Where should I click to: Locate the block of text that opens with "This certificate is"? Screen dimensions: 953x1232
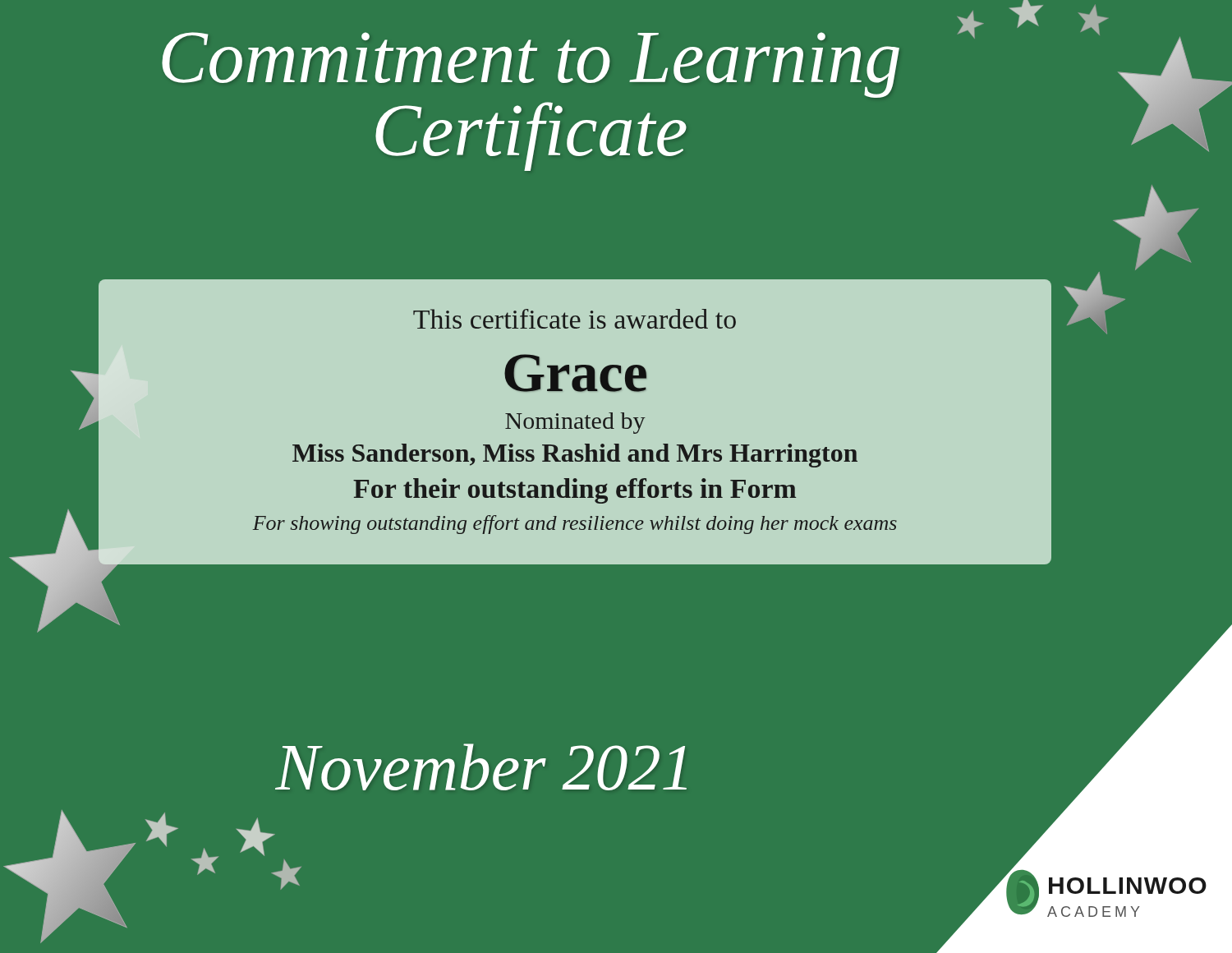[x=575, y=420]
